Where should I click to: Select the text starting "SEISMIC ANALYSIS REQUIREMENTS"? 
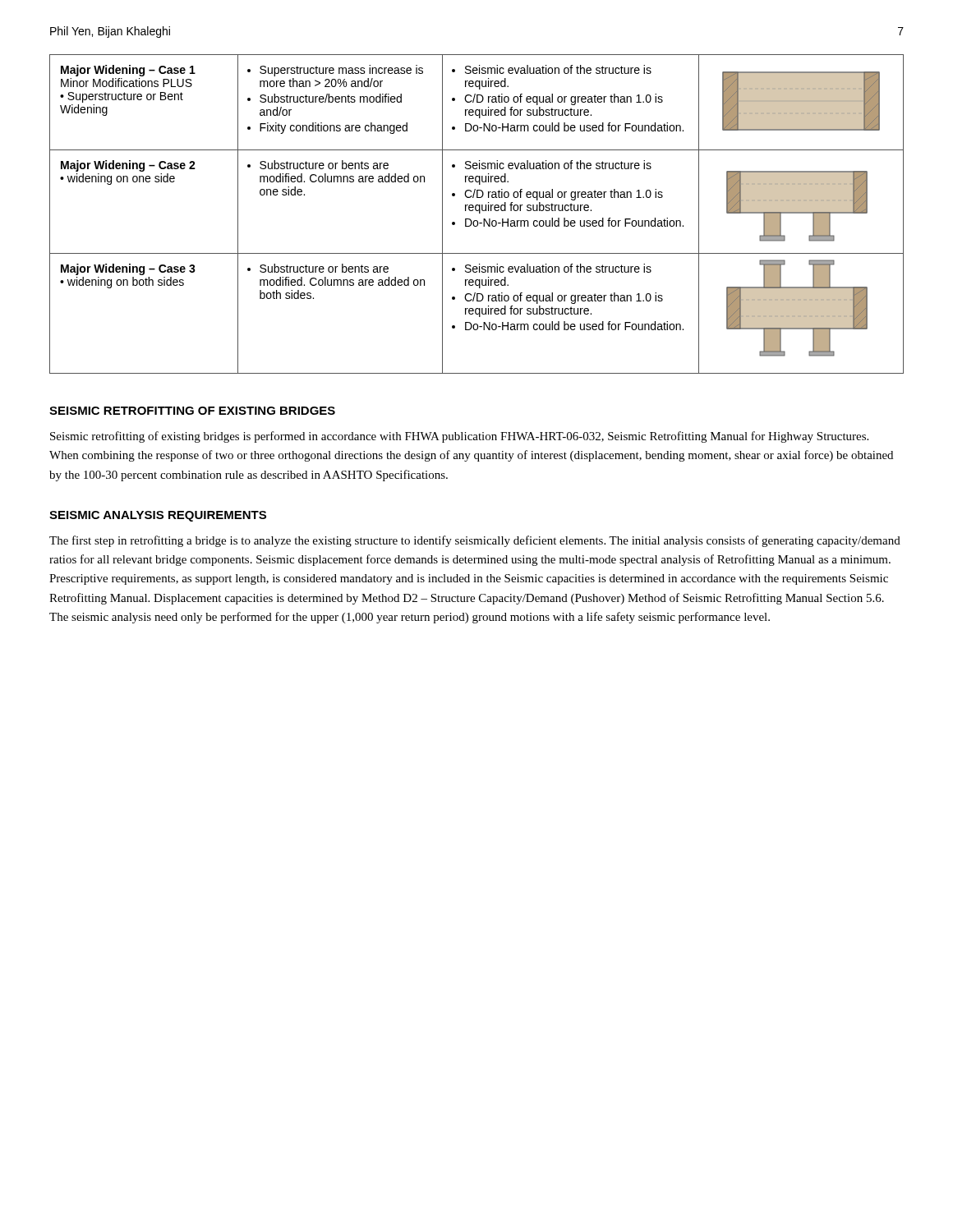pos(158,514)
